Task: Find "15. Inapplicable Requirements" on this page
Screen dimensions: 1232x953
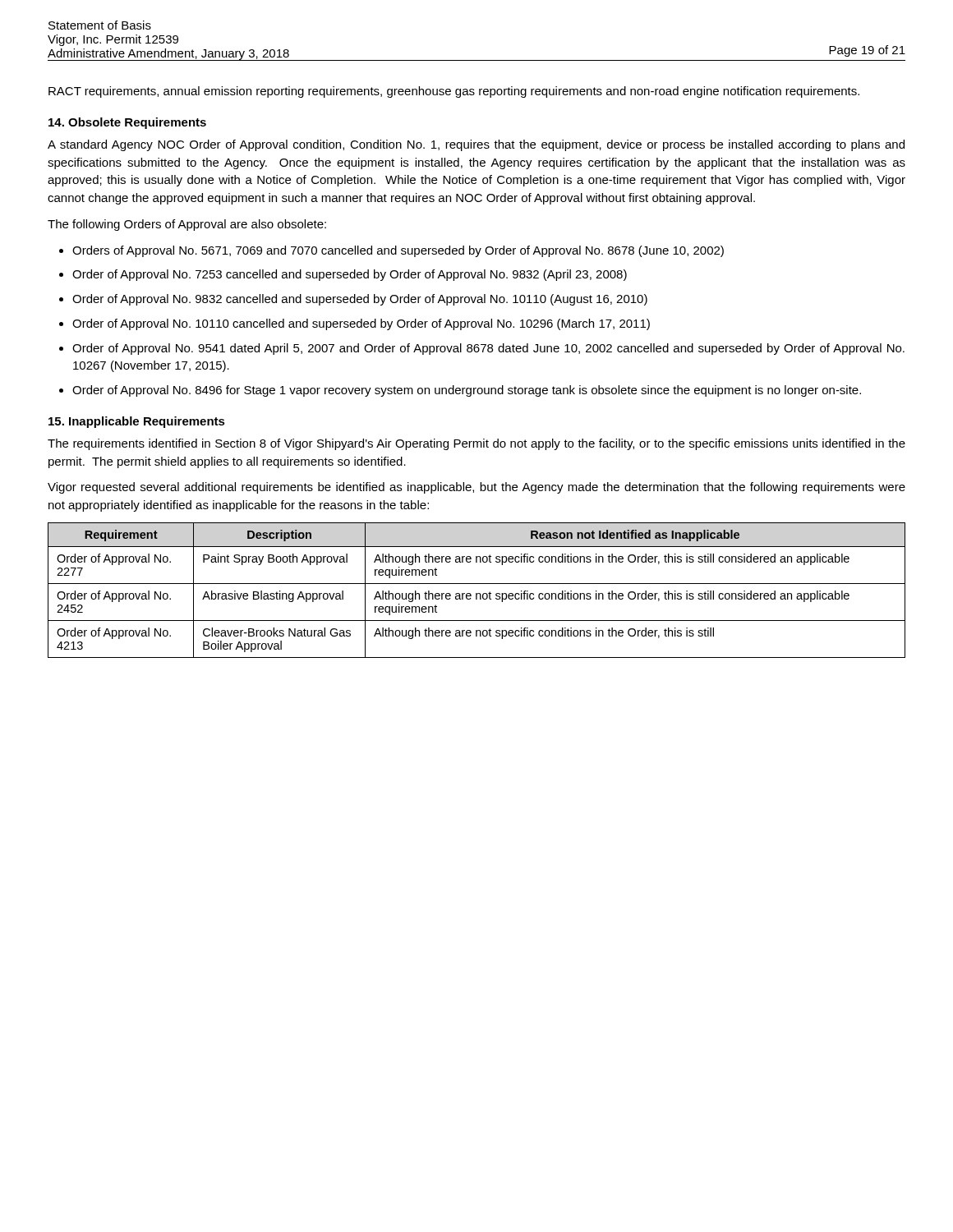Action: pyautogui.click(x=136, y=421)
